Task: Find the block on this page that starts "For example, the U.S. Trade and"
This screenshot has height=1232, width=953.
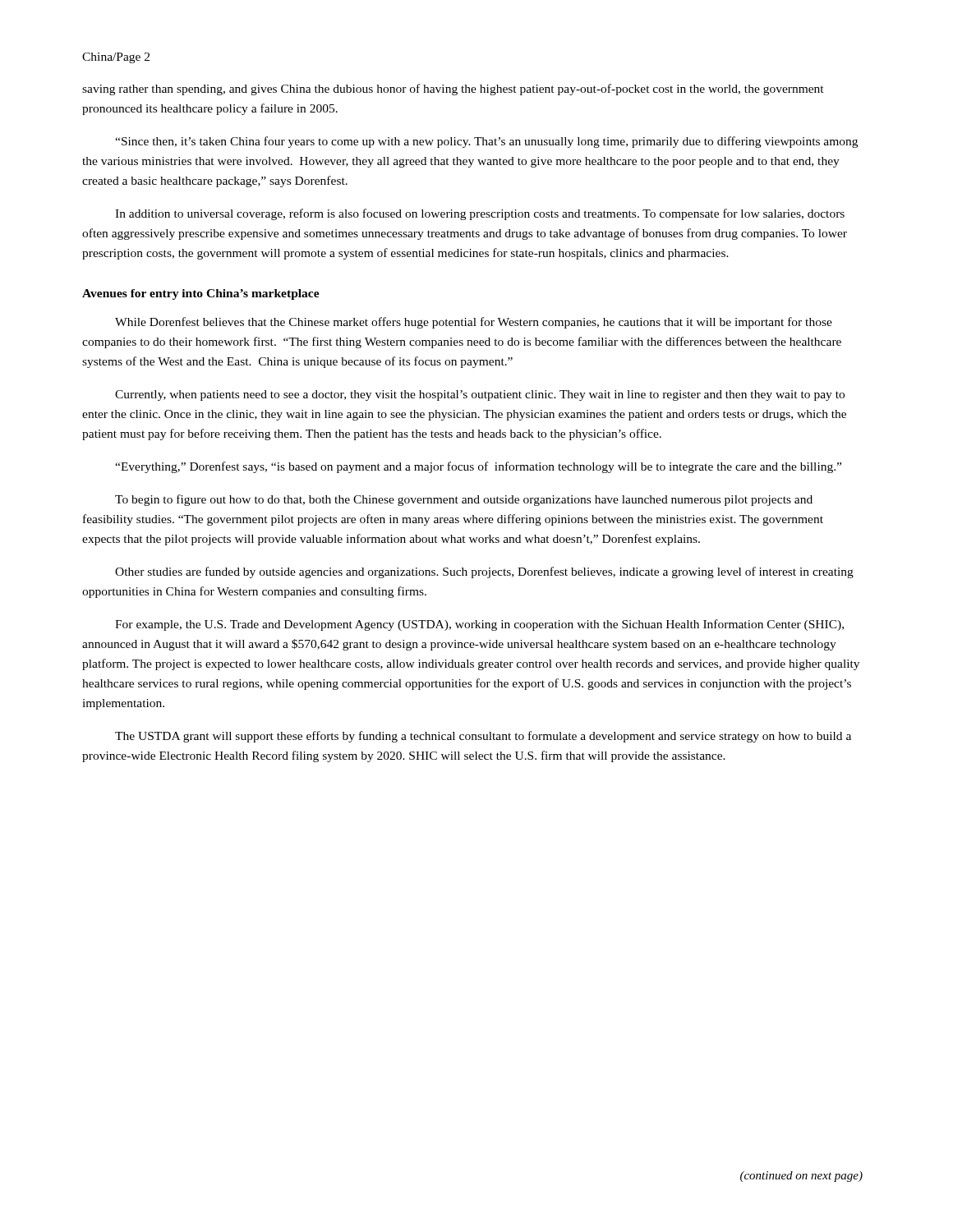Action: (x=471, y=663)
